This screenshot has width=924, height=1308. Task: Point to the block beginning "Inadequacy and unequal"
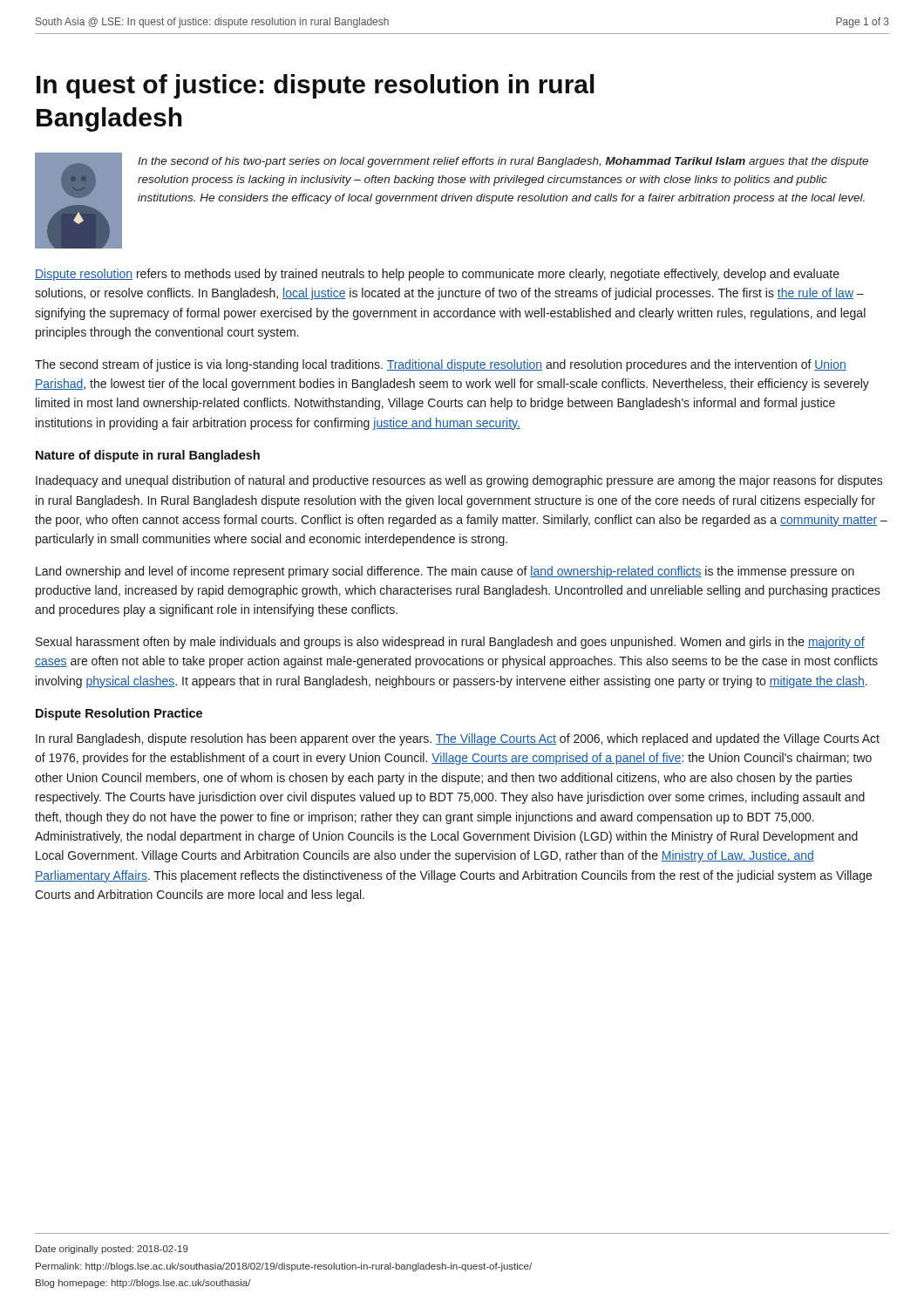point(461,510)
